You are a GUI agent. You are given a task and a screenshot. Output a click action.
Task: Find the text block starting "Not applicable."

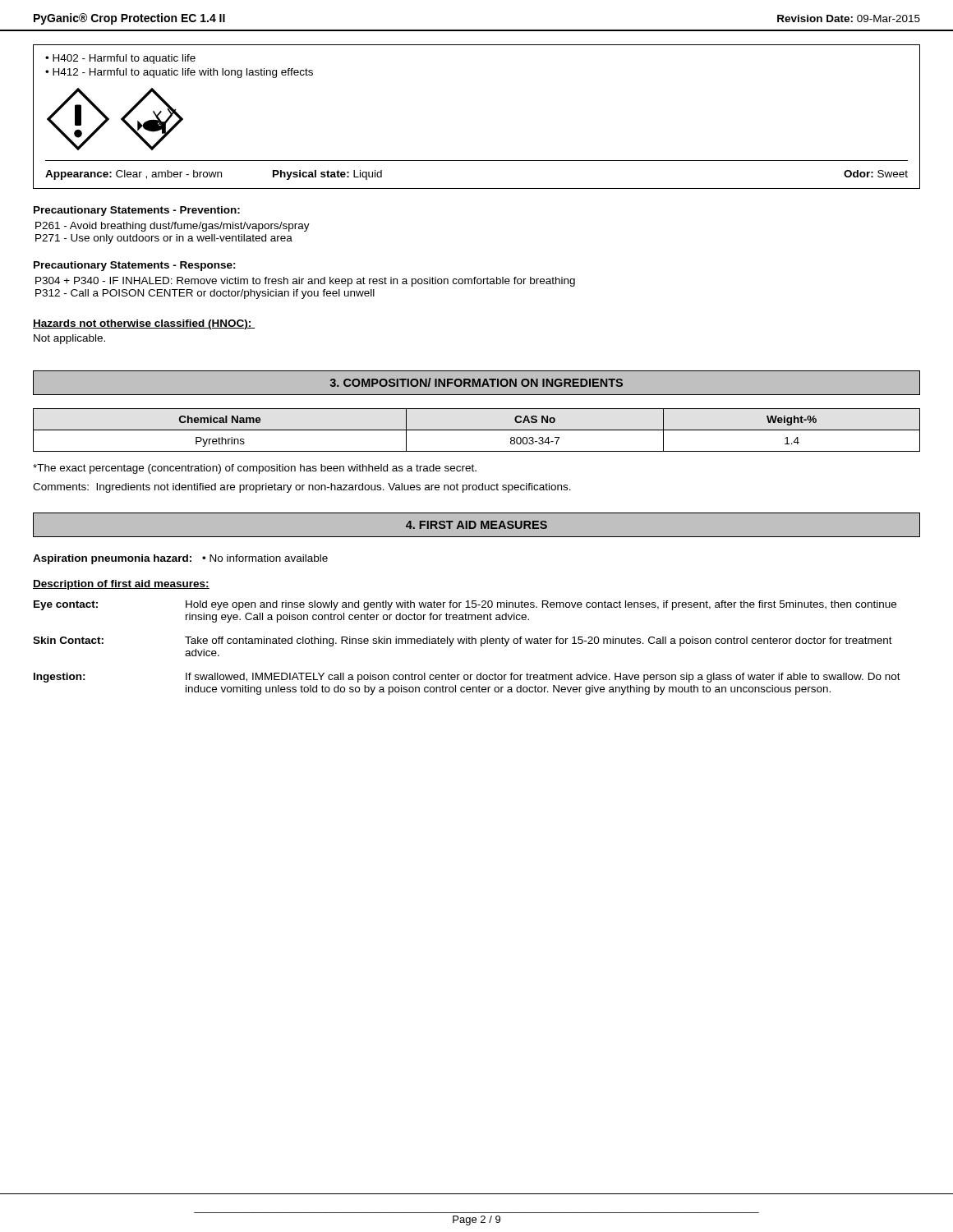pyautogui.click(x=70, y=338)
